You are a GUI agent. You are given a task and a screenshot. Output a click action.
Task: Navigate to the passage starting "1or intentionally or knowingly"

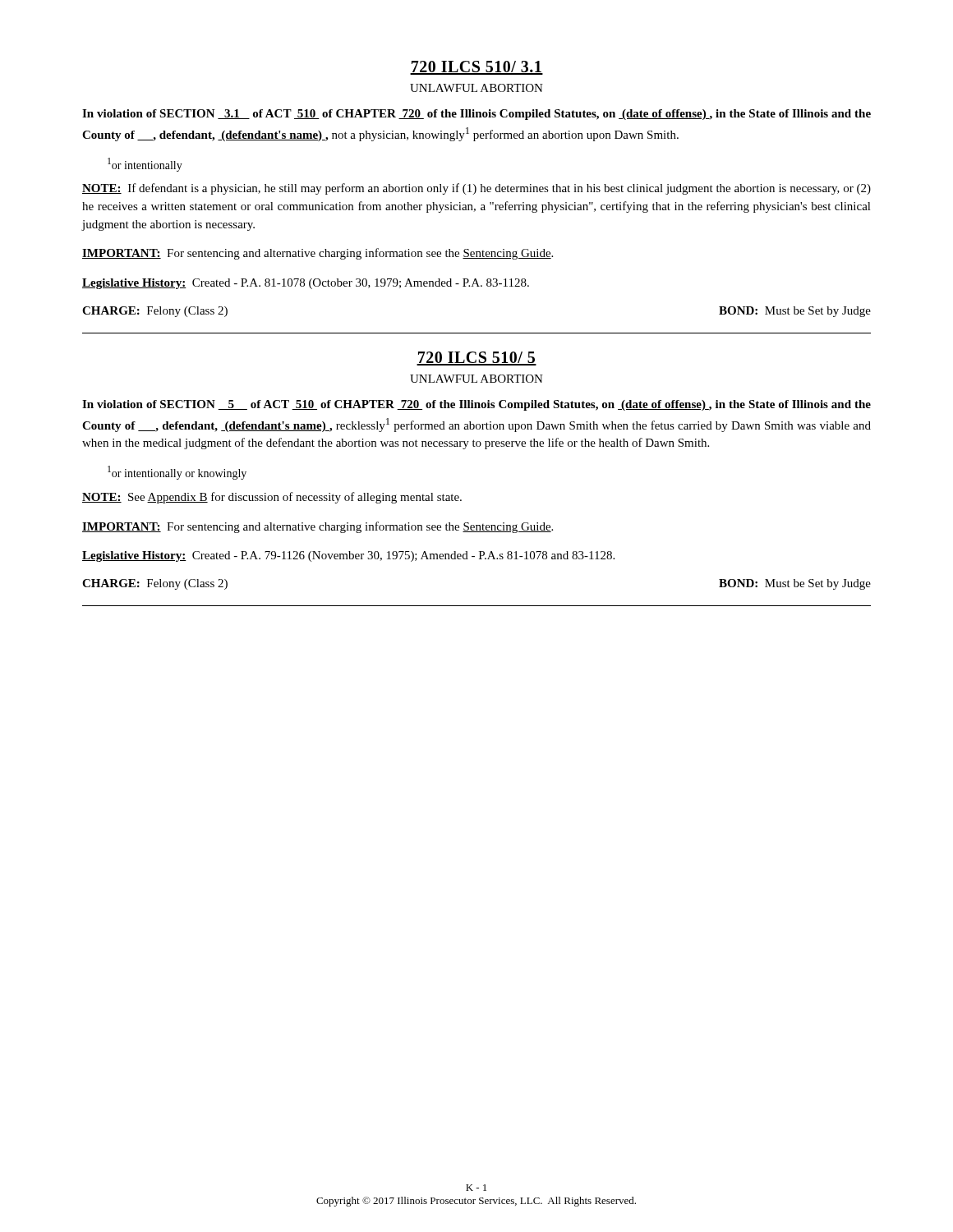tap(177, 472)
